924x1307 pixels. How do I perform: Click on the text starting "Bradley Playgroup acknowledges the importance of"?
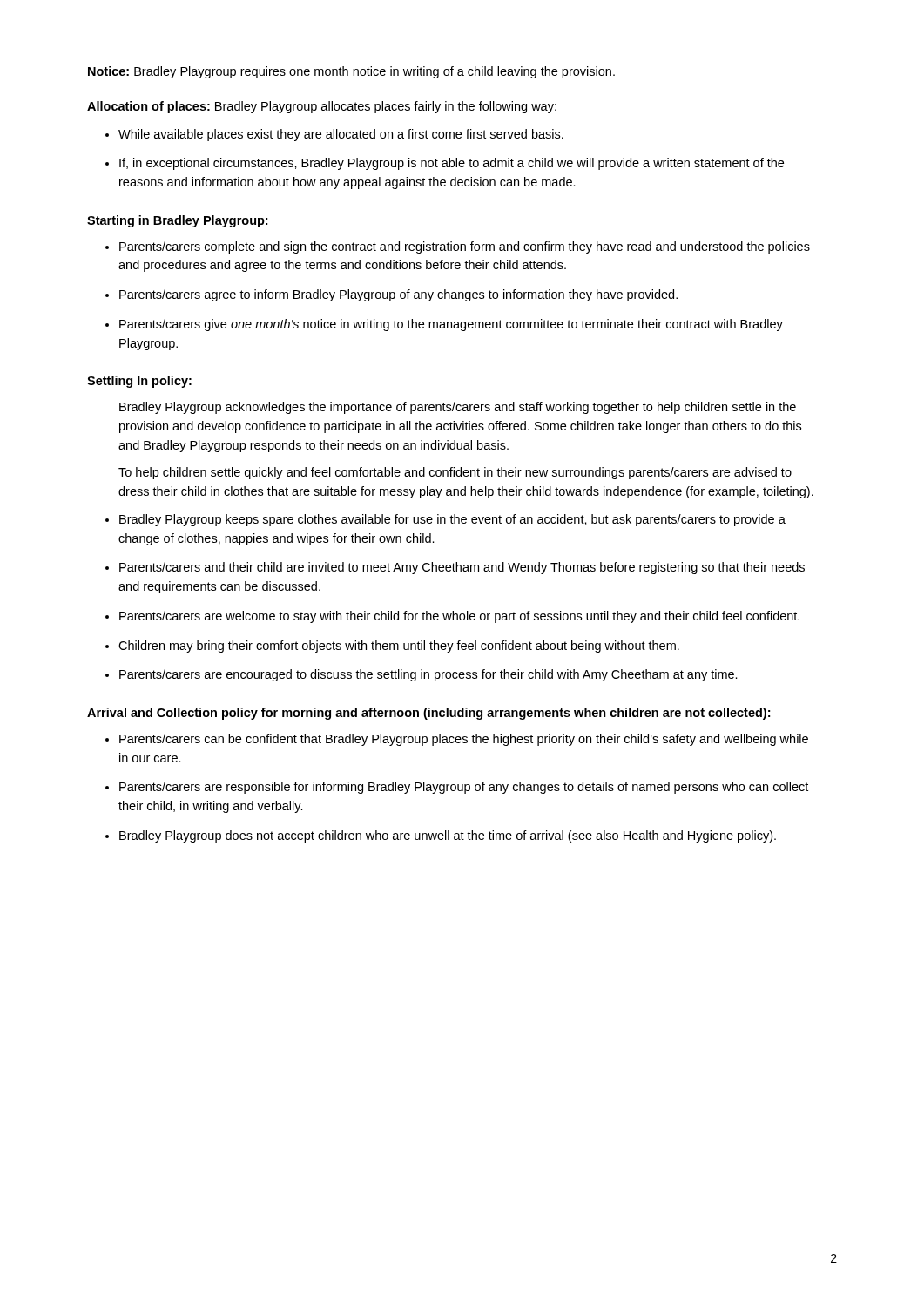click(x=460, y=426)
